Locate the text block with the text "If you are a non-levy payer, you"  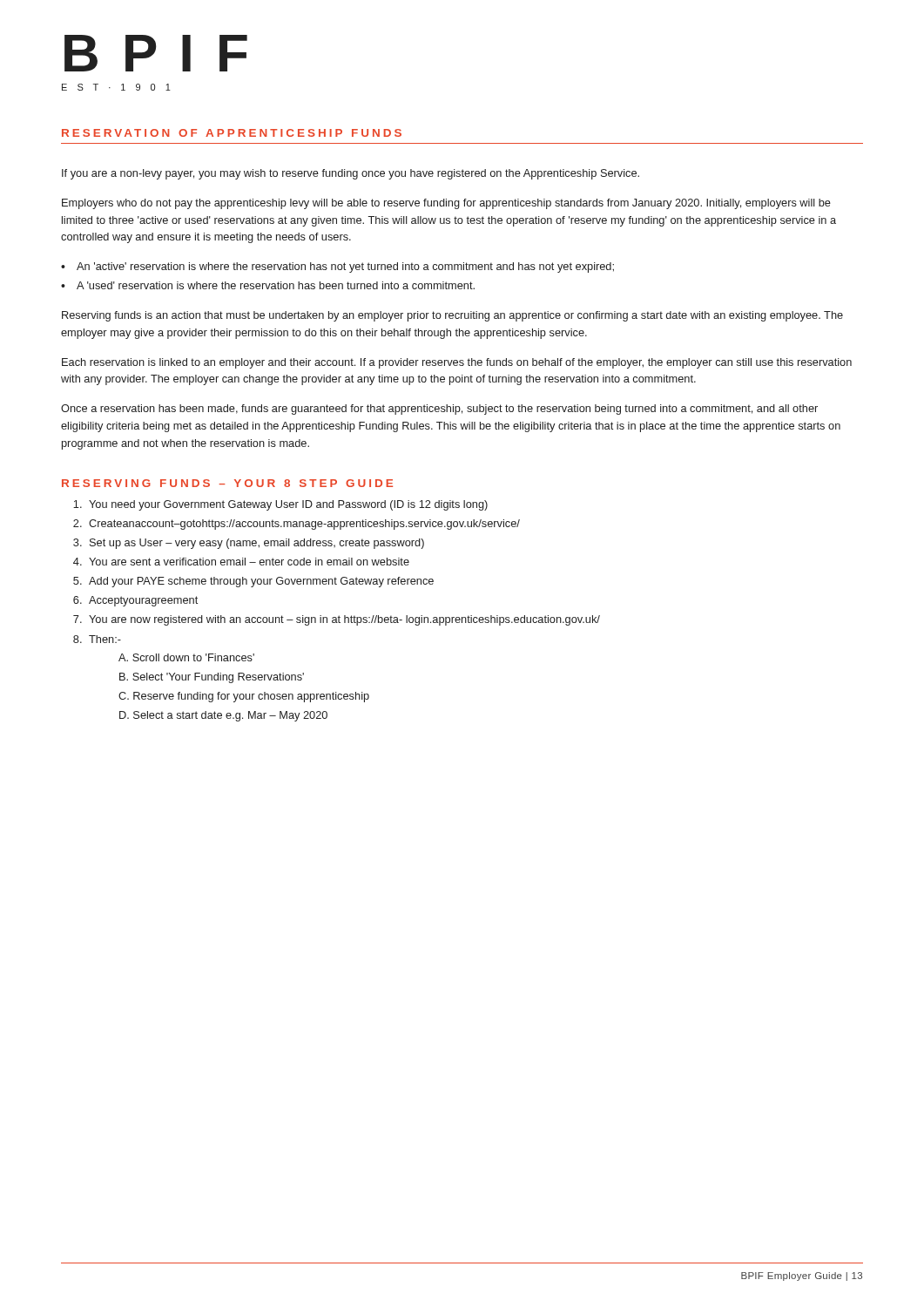(x=351, y=173)
